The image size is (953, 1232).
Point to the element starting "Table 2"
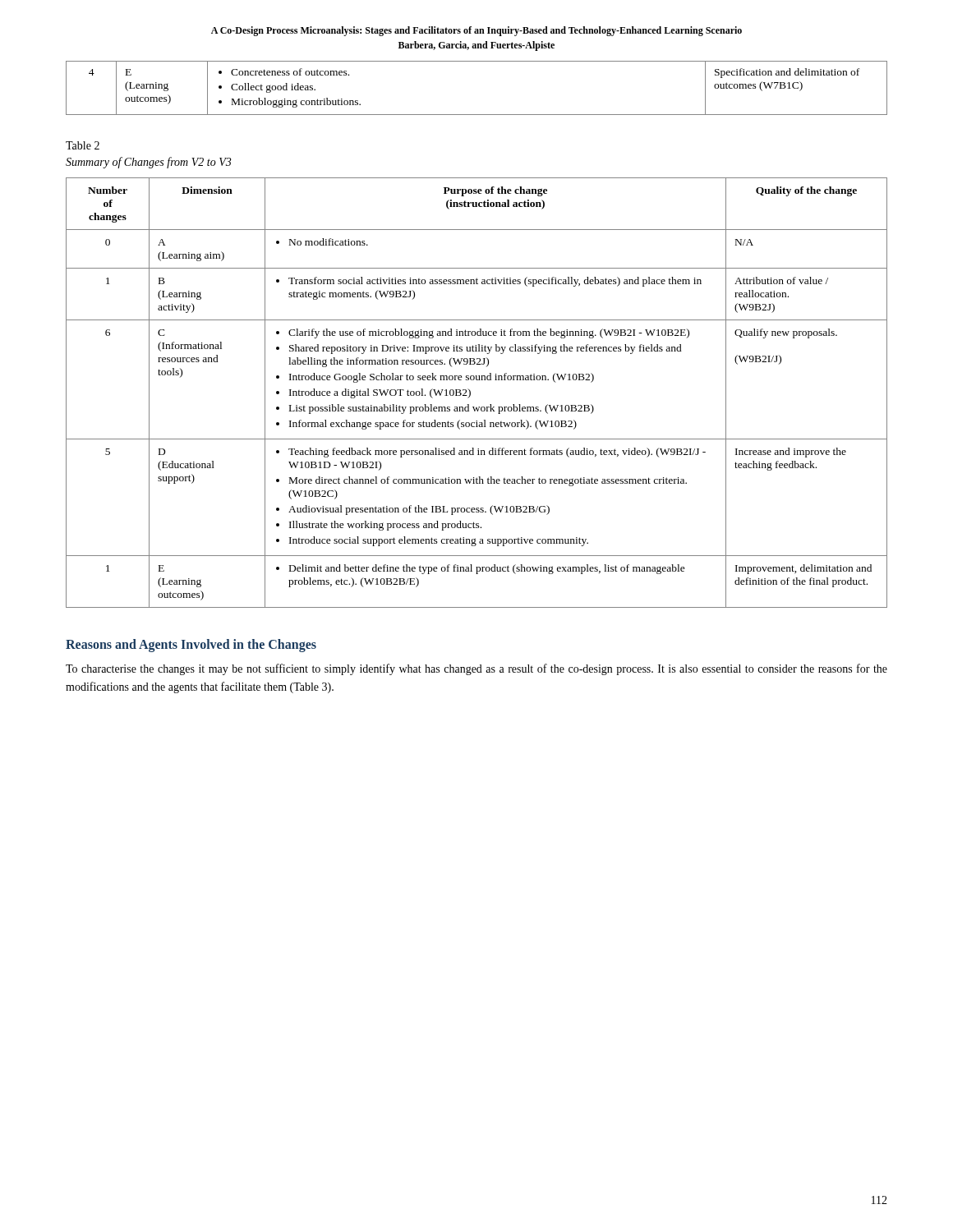click(x=83, y=146)
